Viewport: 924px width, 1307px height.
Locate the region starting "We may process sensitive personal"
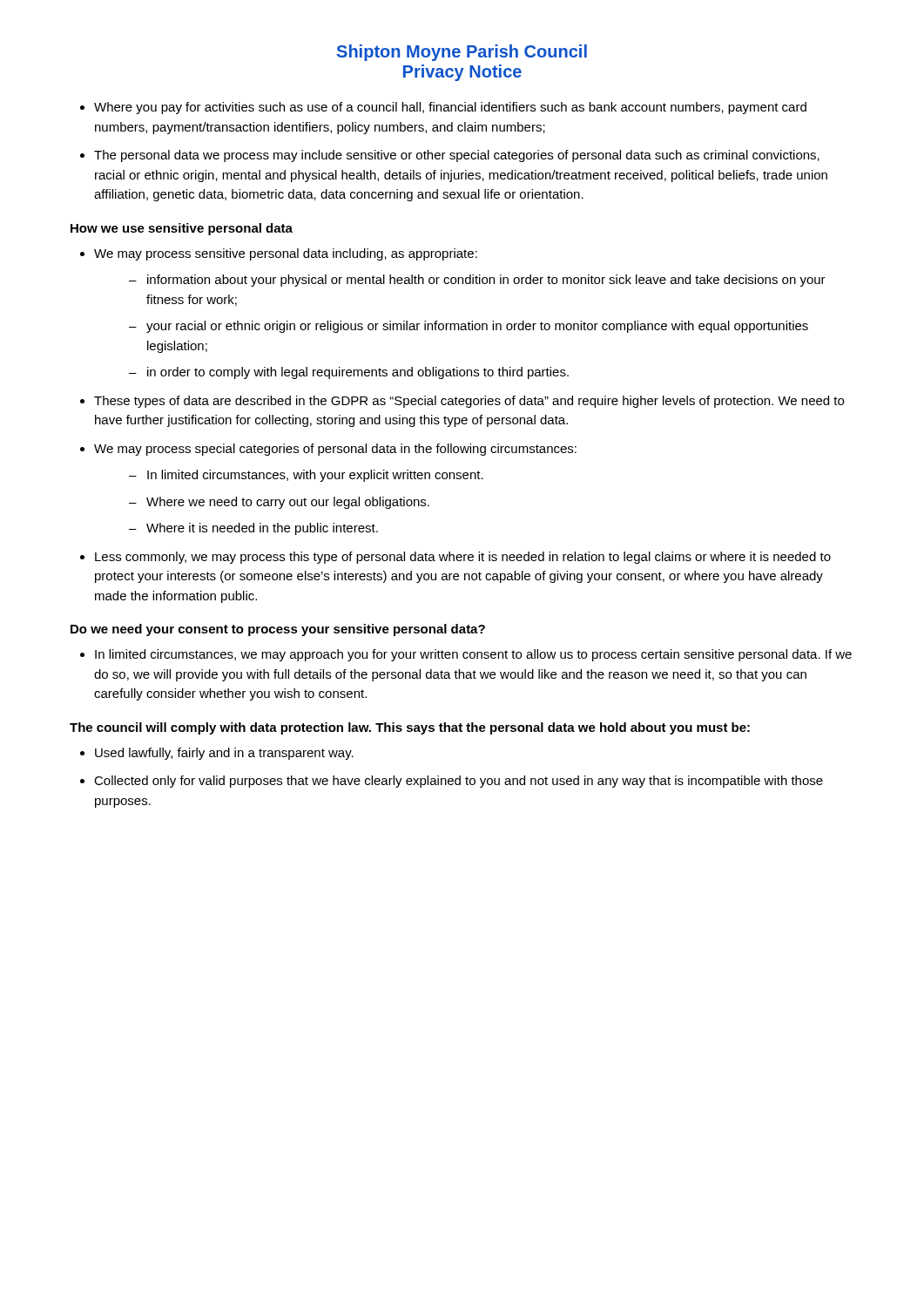point(474,314)
